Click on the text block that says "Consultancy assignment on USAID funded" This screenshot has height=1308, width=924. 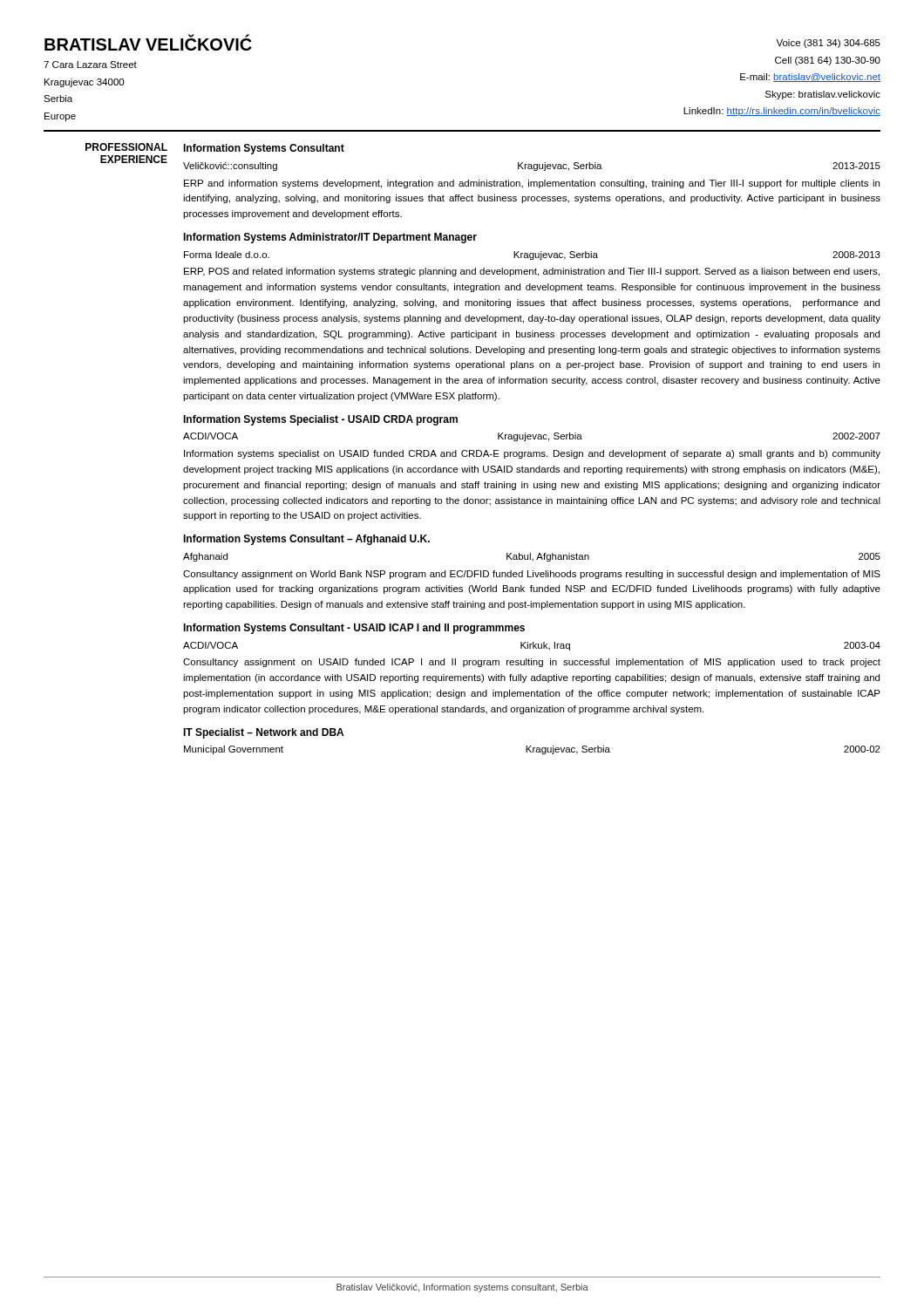[532, 686]
